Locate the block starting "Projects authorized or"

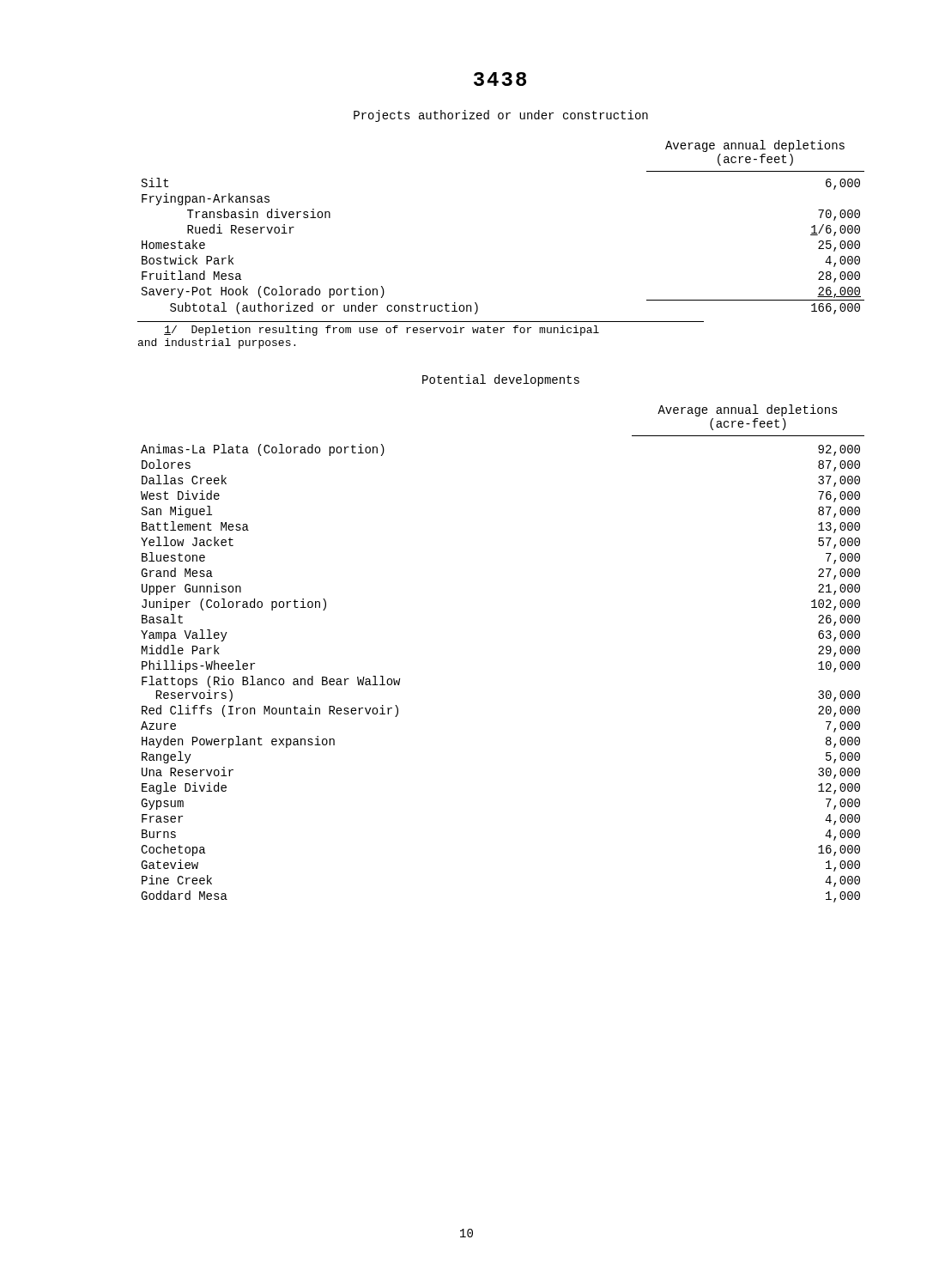click(501, 116)
